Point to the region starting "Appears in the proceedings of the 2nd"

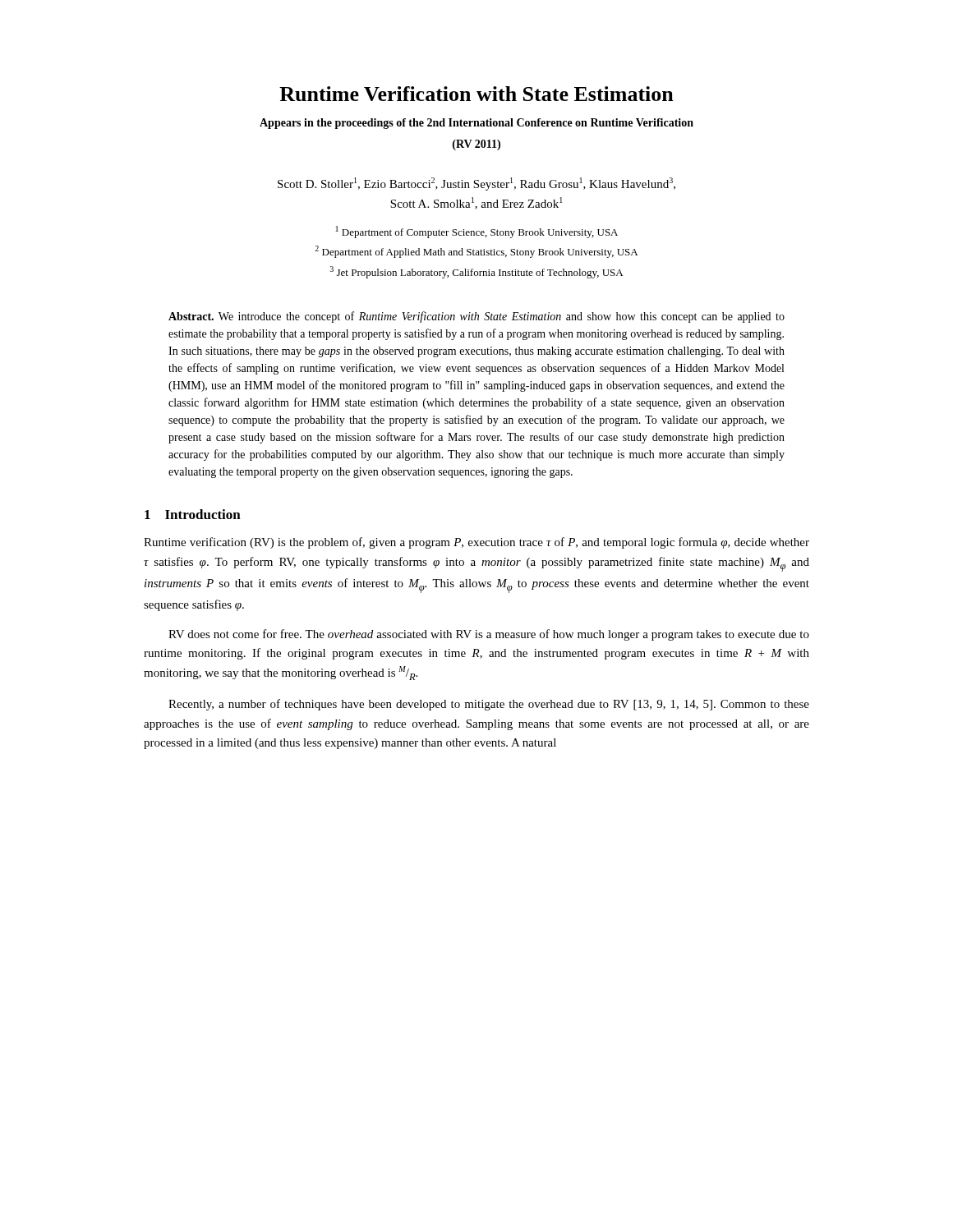(x=476, y=123)
